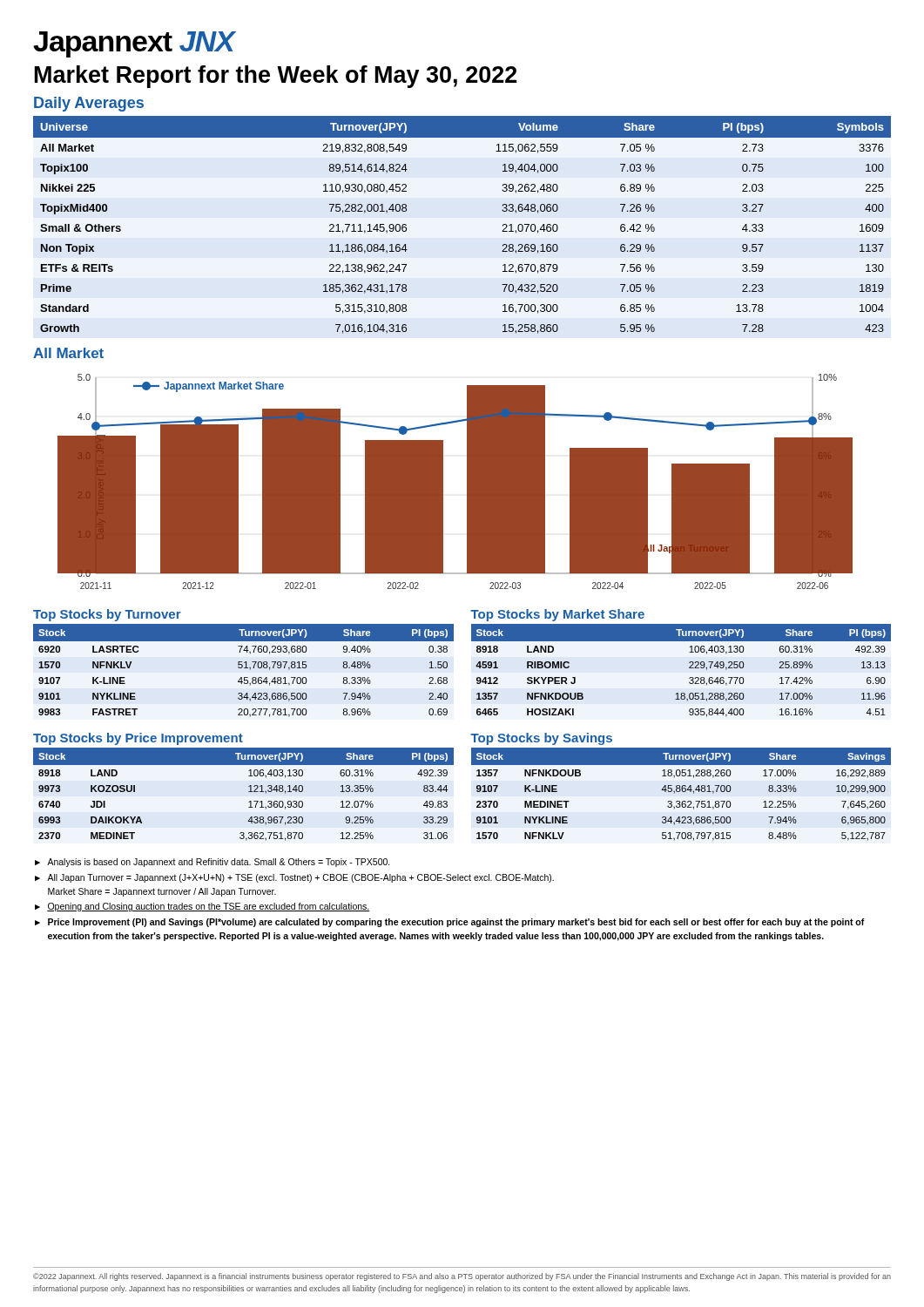924x1307 pixels.
Task: Click where it says "Japannext JNX"
Action: pyautogui.click(x=134, y=41)
